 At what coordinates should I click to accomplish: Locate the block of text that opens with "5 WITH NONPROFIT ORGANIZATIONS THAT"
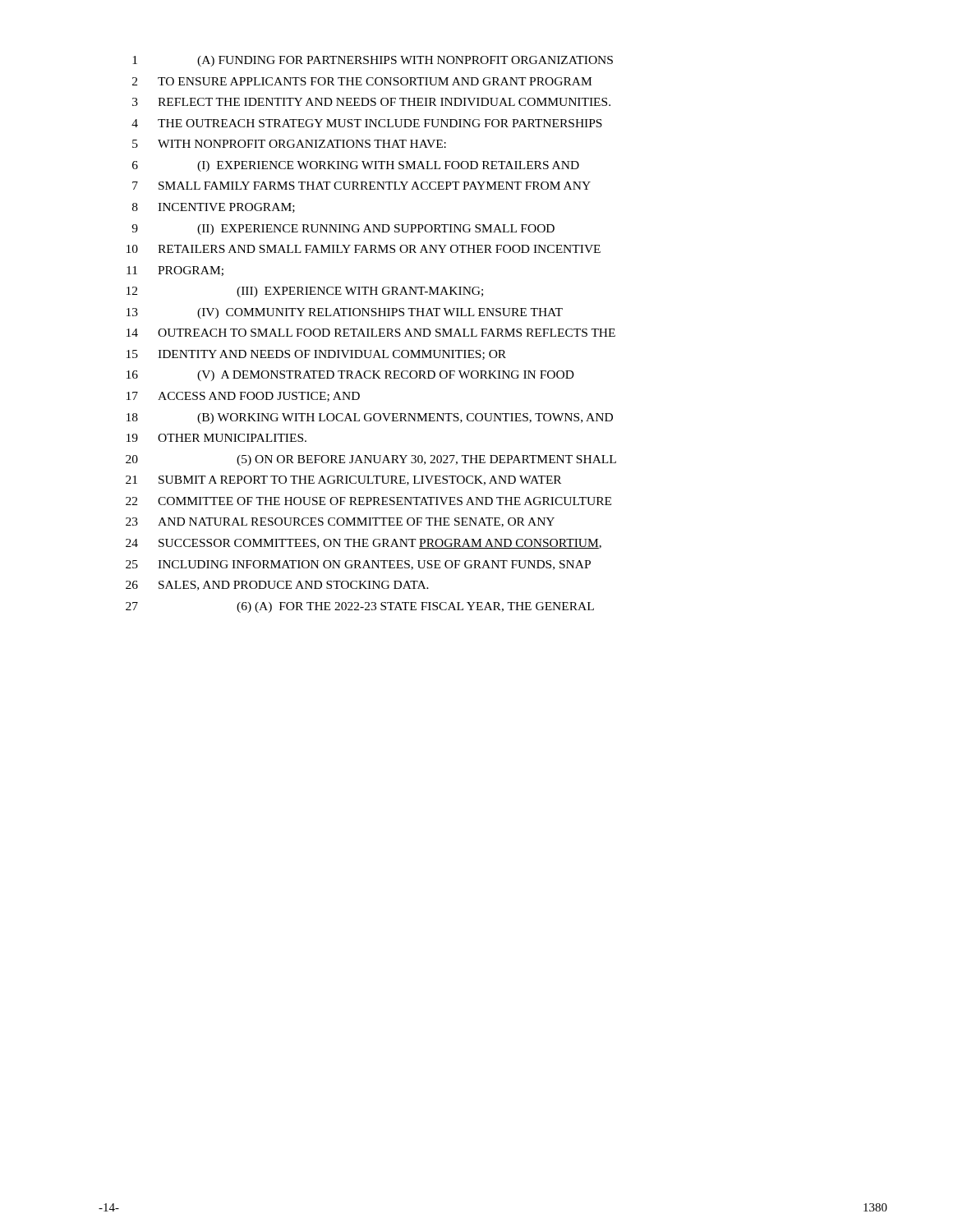pyautogui.click(x=289, y=144)
